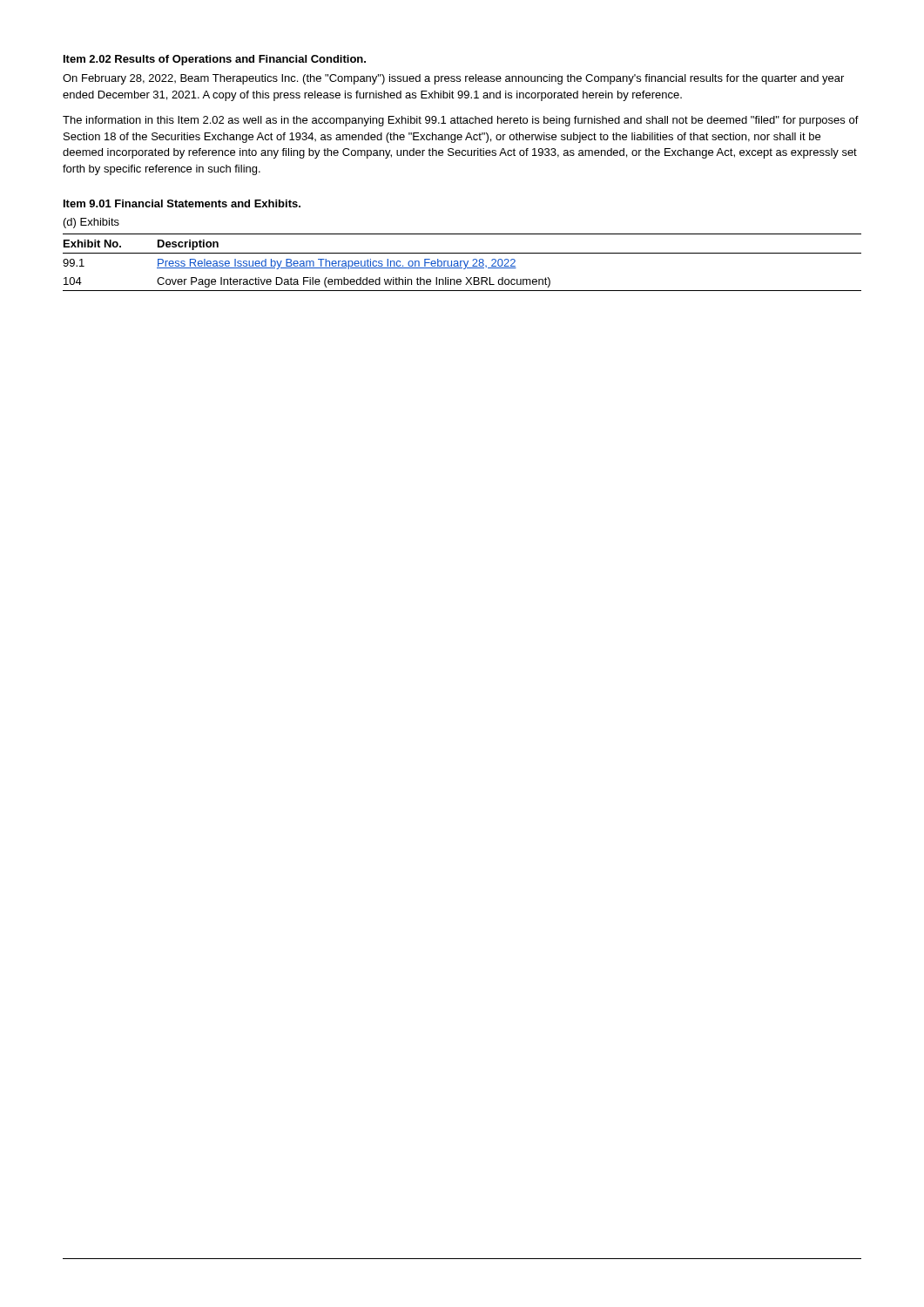Image resolution: width=924 pixels, height=1307 pixels.
Task: Point to the block beginning "The information in this Item 2.02 as well"
Action: 460,144
